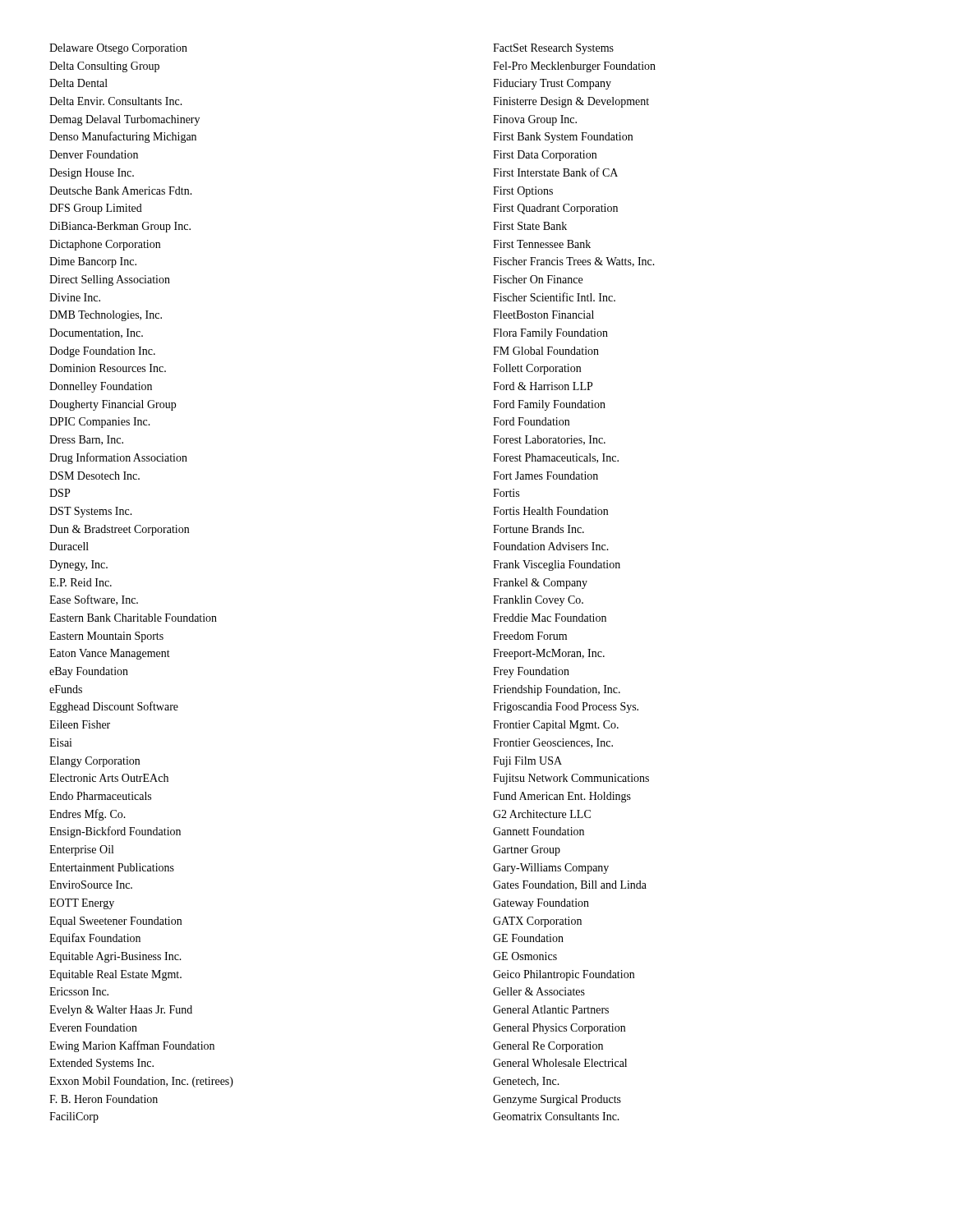Point to the block beginning "Gates Foundation, Bill and"
This screenshot has width=953, height=1232.
(x=570, y=885)
